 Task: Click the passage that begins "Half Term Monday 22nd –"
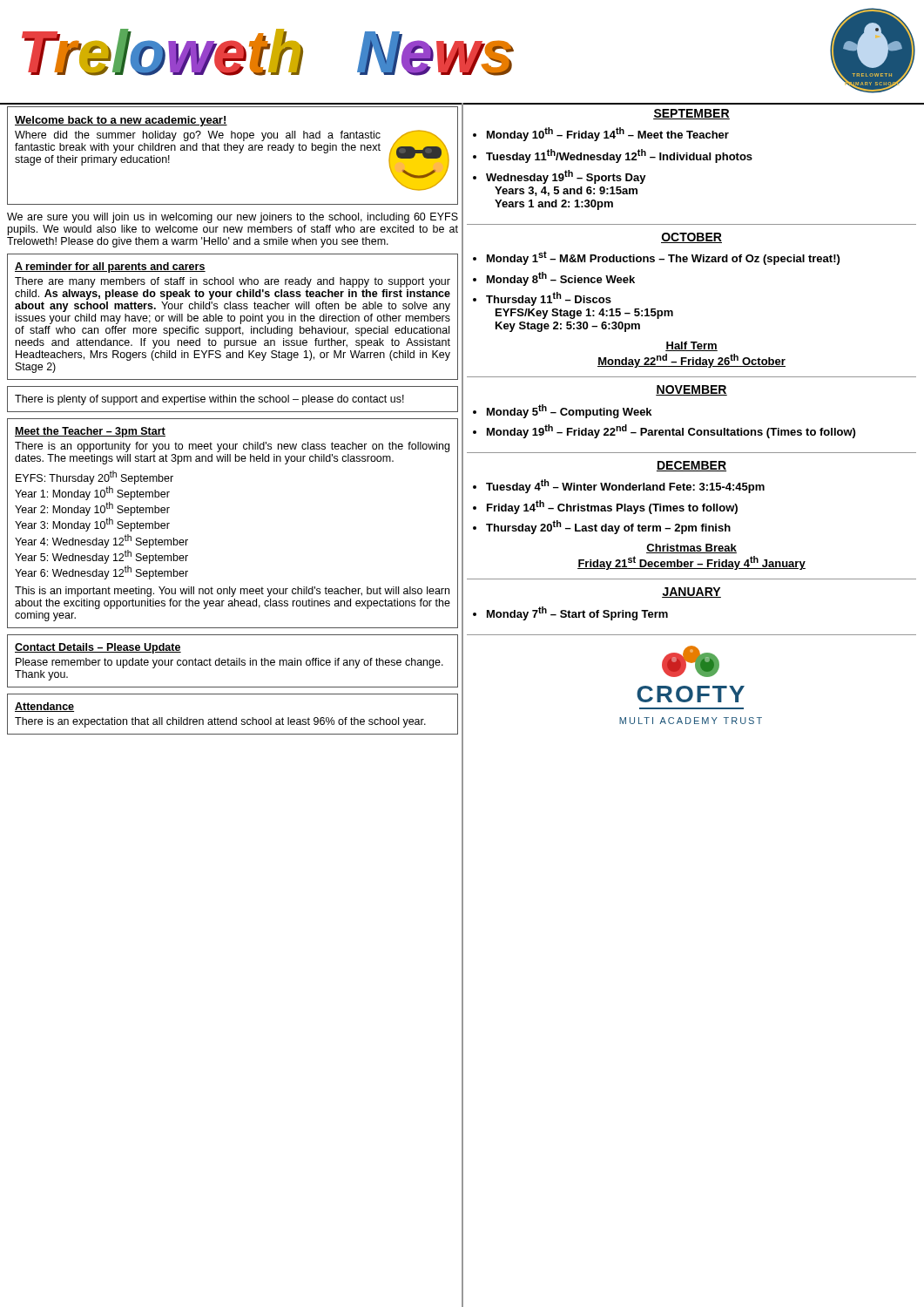pos(691,353)
